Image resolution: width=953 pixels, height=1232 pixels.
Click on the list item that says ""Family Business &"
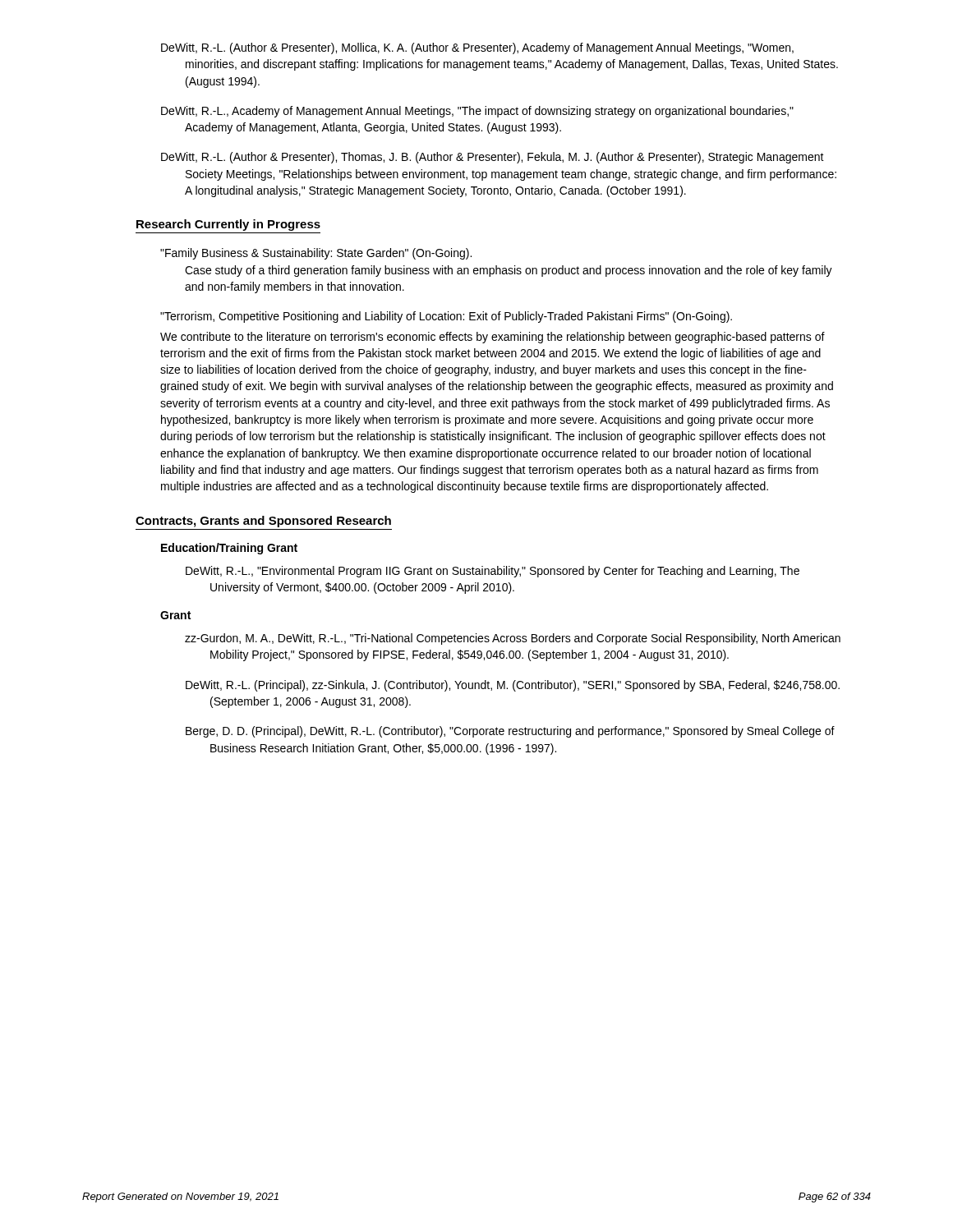501,271
